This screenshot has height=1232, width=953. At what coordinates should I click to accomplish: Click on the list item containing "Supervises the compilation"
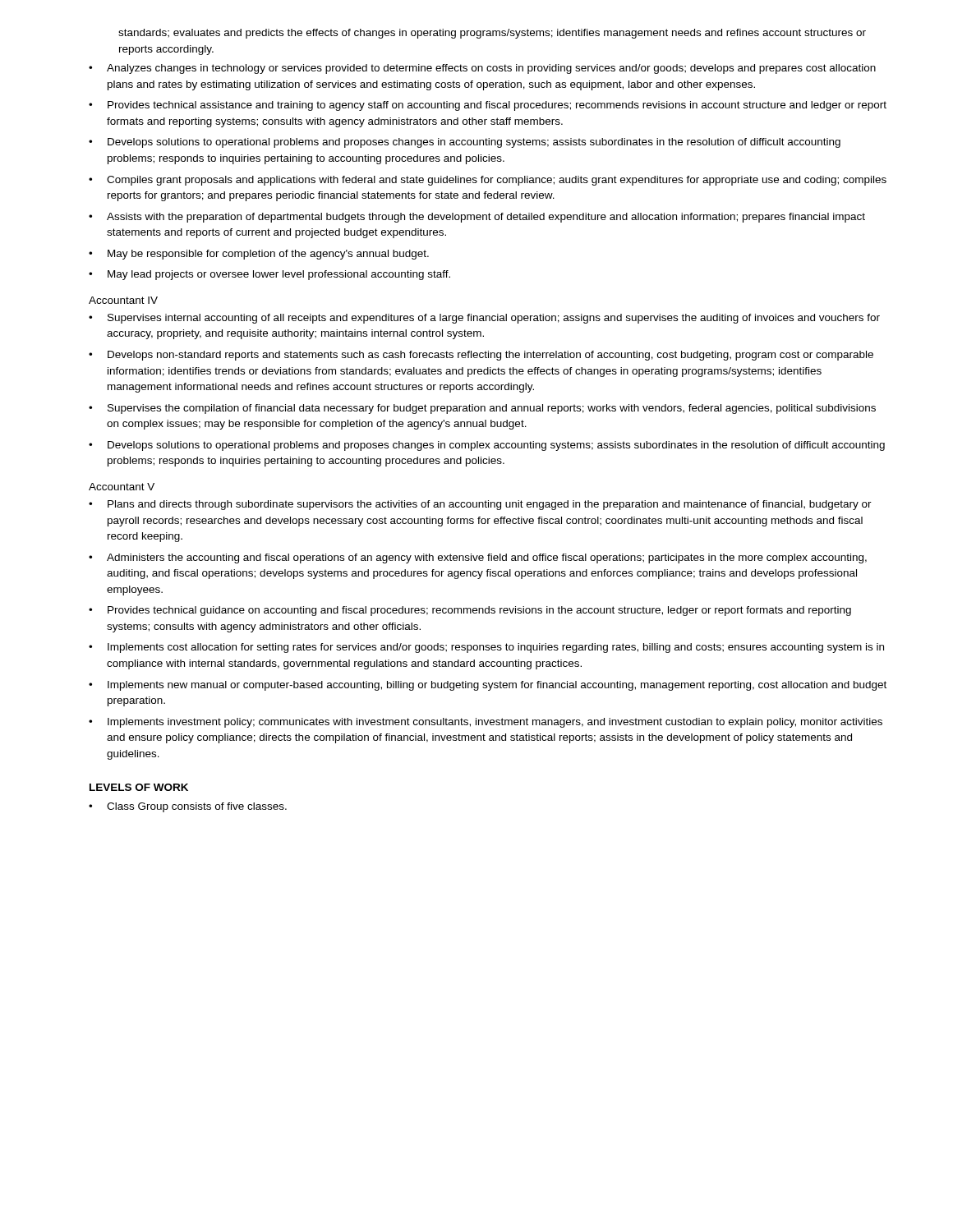click(x=488, y=416)
